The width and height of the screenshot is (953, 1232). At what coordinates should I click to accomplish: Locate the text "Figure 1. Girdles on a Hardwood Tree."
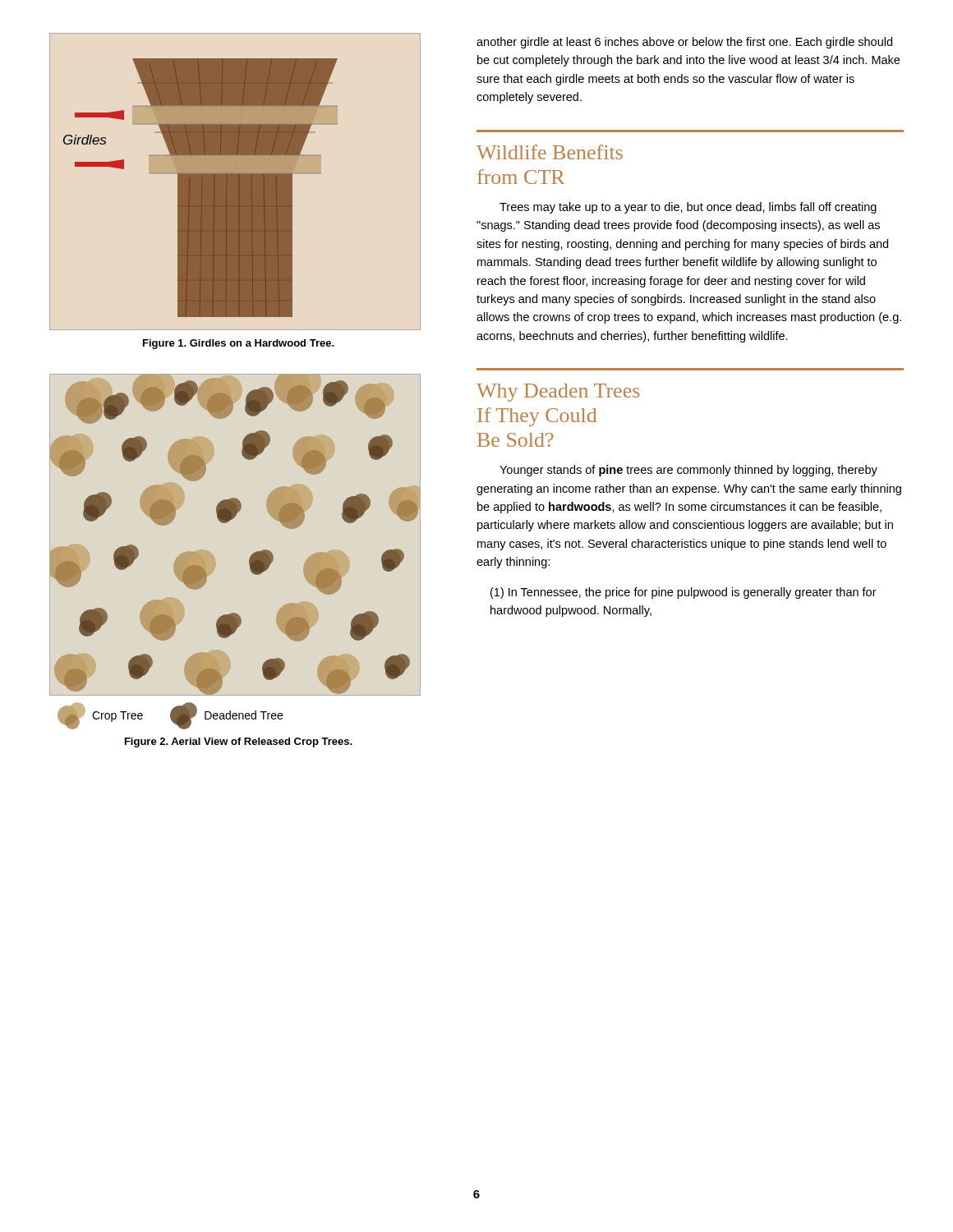point(238,343)
